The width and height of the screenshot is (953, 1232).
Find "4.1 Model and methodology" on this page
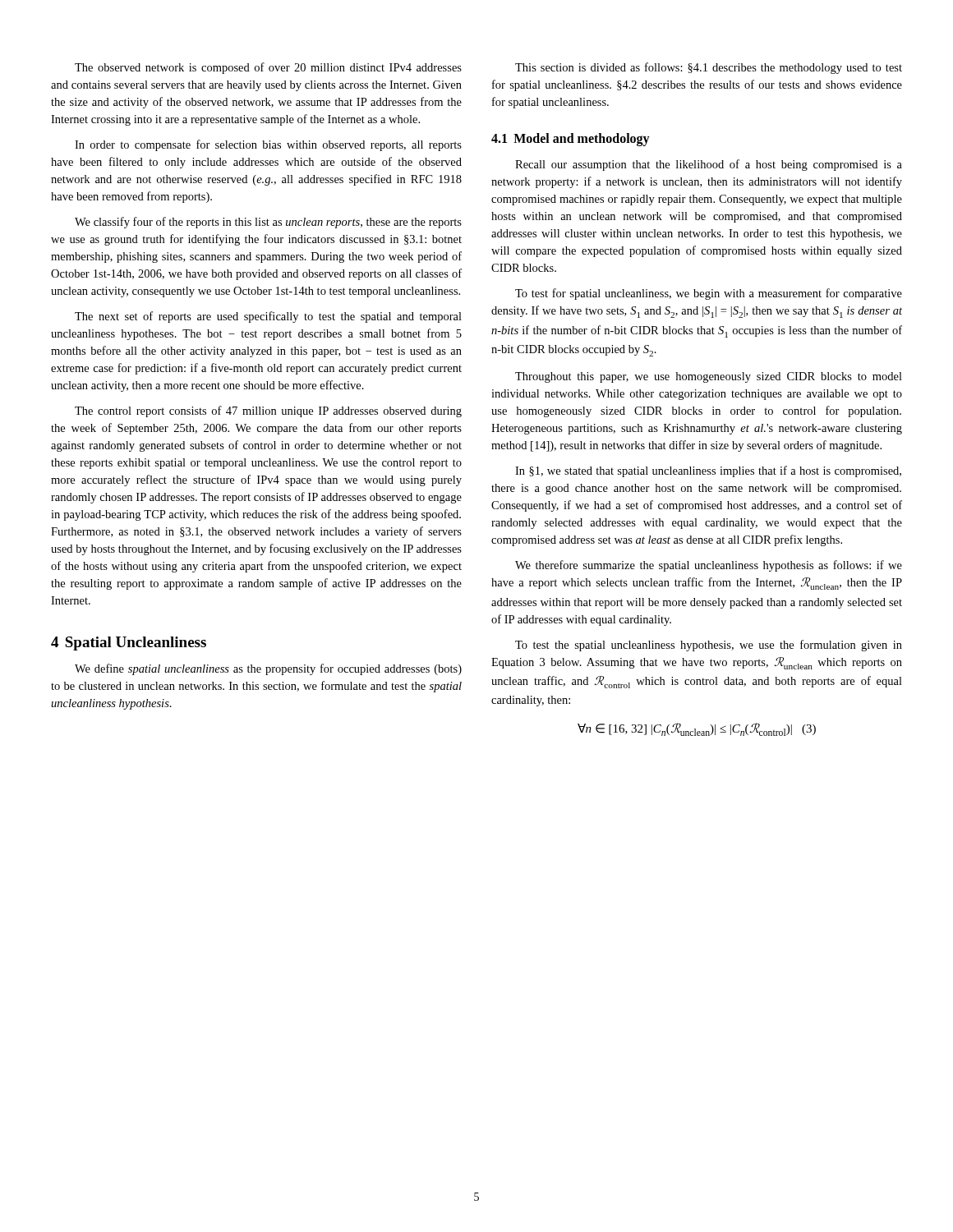(570, 138)
